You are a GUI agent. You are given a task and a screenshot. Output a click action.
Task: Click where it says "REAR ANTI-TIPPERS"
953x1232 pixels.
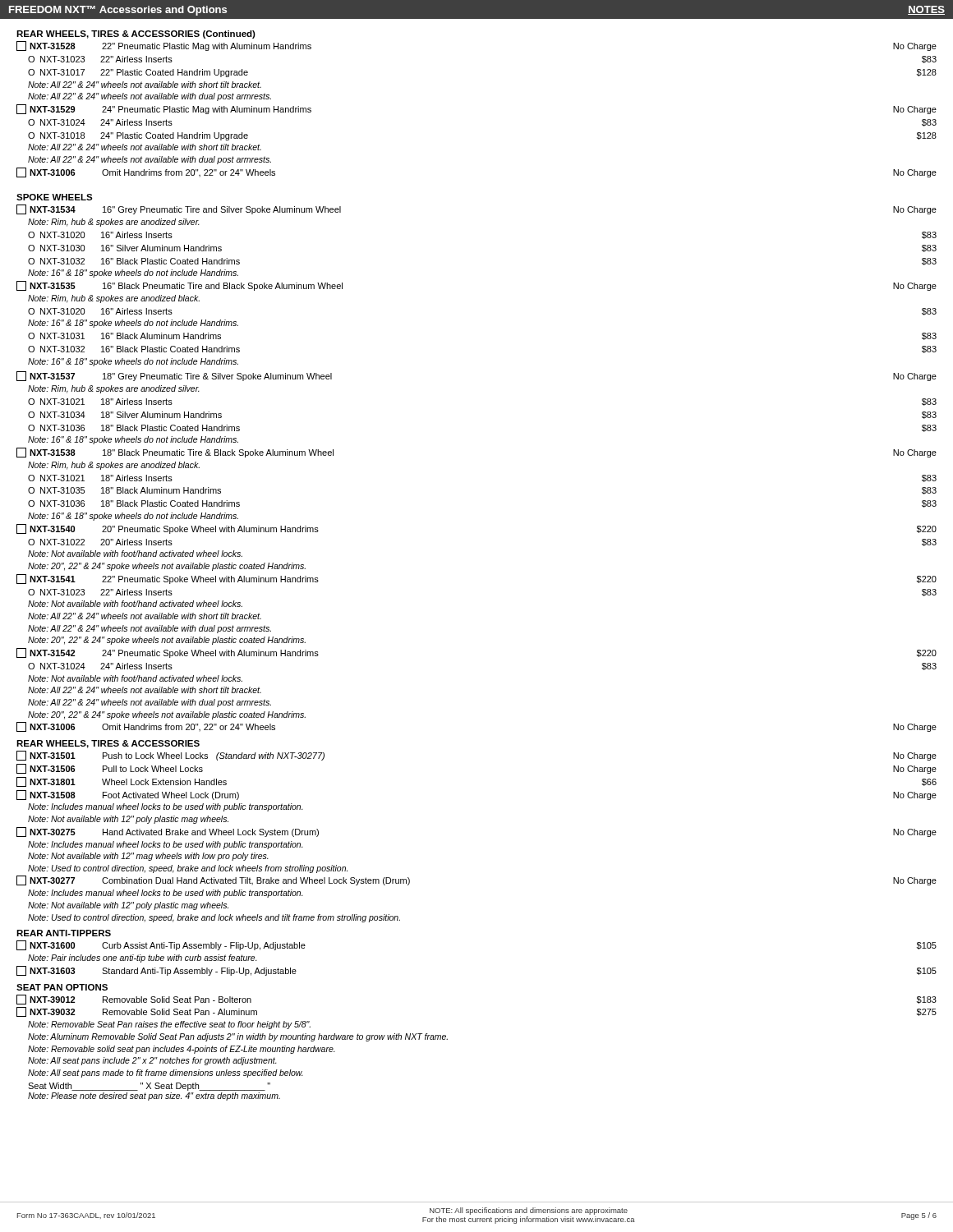(x=64, y=933)
